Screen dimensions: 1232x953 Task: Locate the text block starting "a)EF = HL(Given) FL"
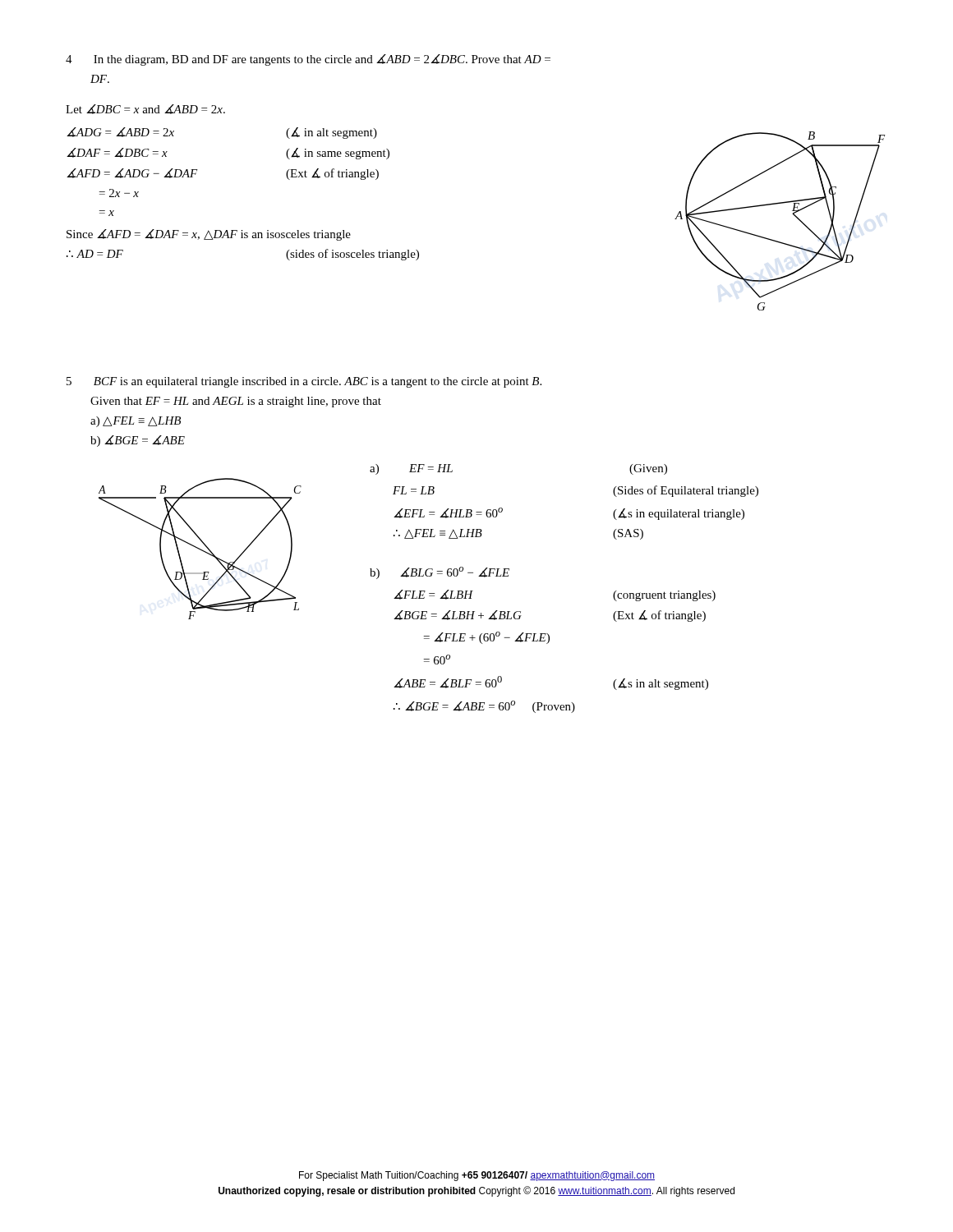point(628,501)
